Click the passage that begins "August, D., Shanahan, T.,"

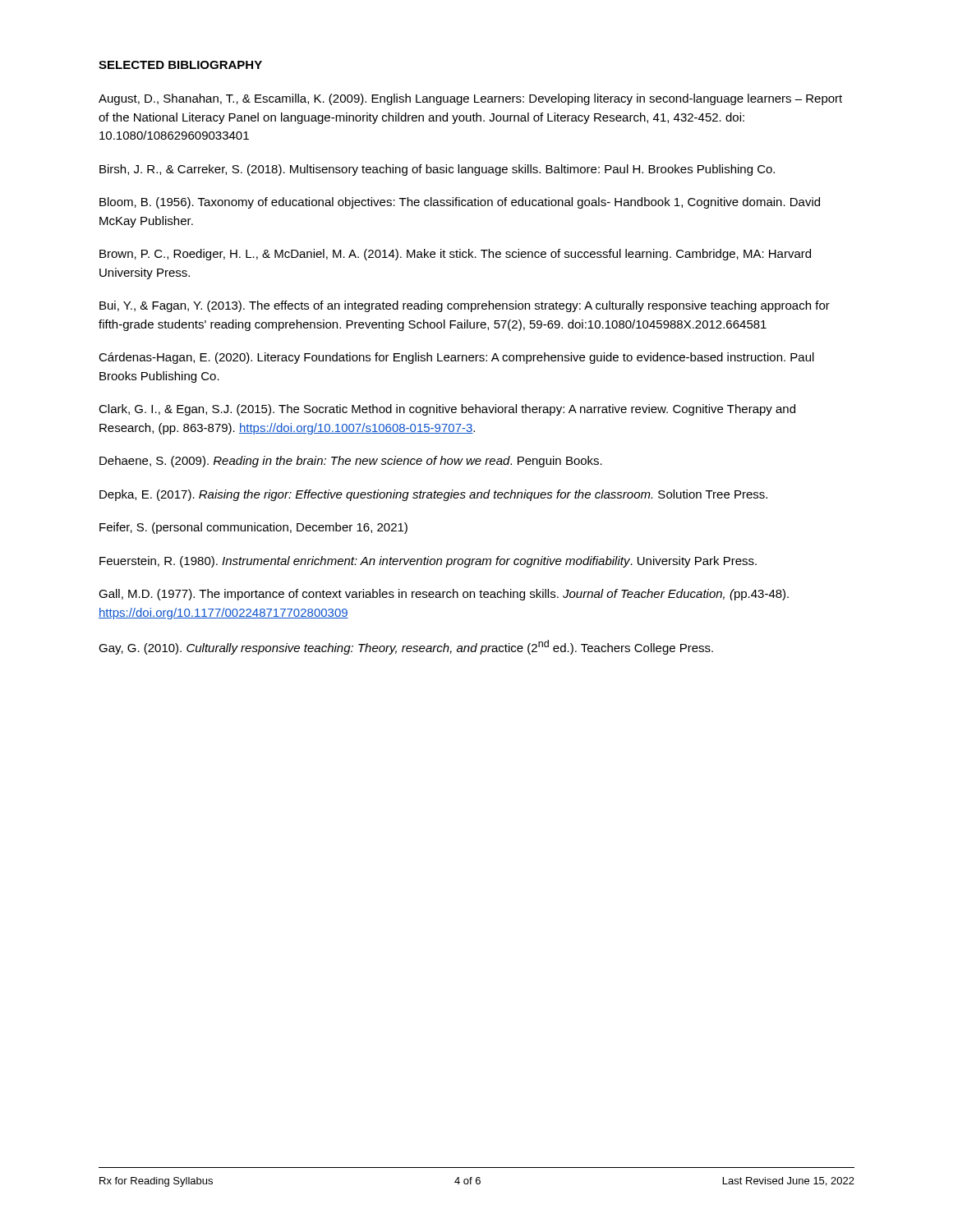click(x=470, y=117)
